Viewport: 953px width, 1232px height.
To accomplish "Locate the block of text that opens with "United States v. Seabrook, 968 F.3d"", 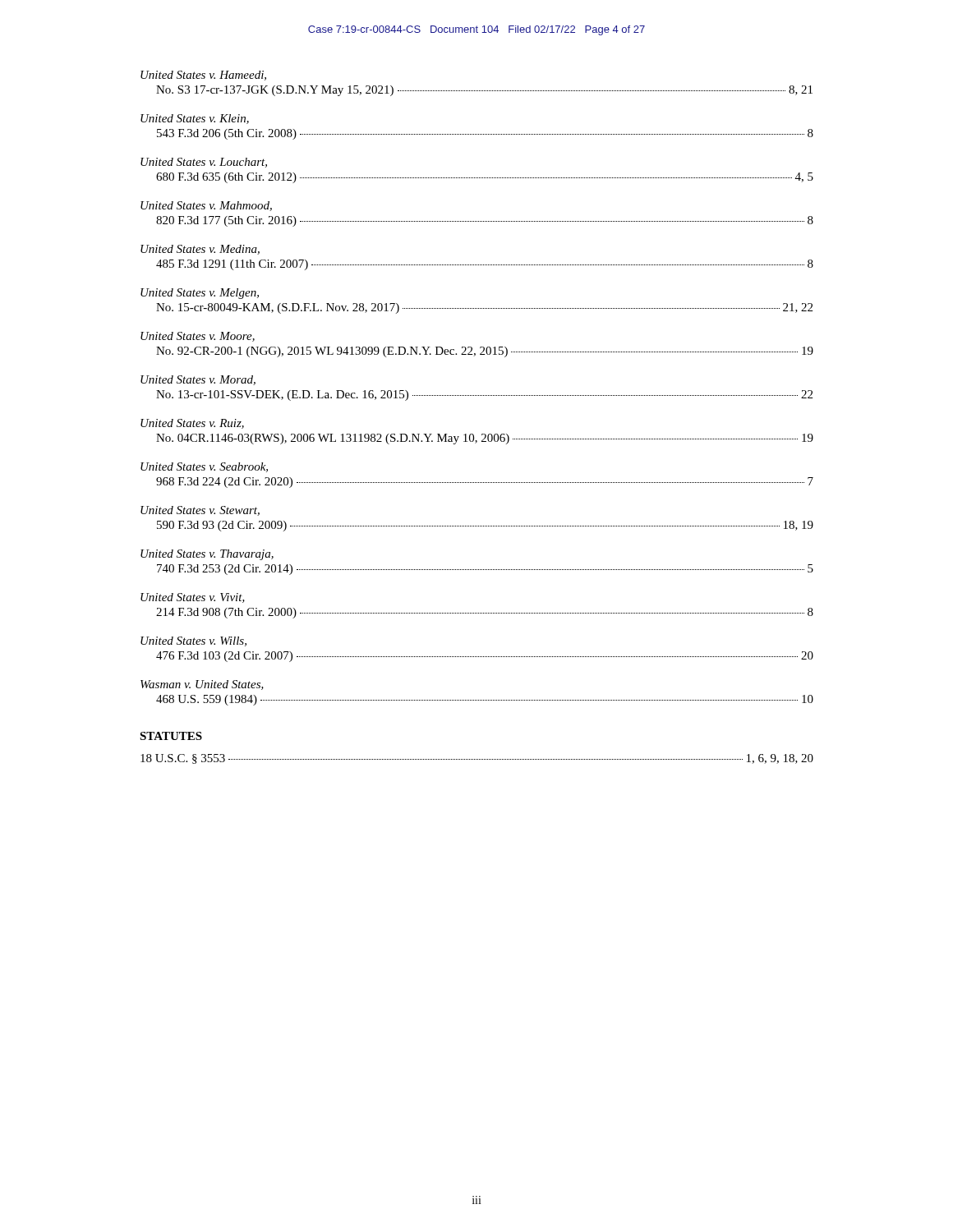I will coord(476,474).
